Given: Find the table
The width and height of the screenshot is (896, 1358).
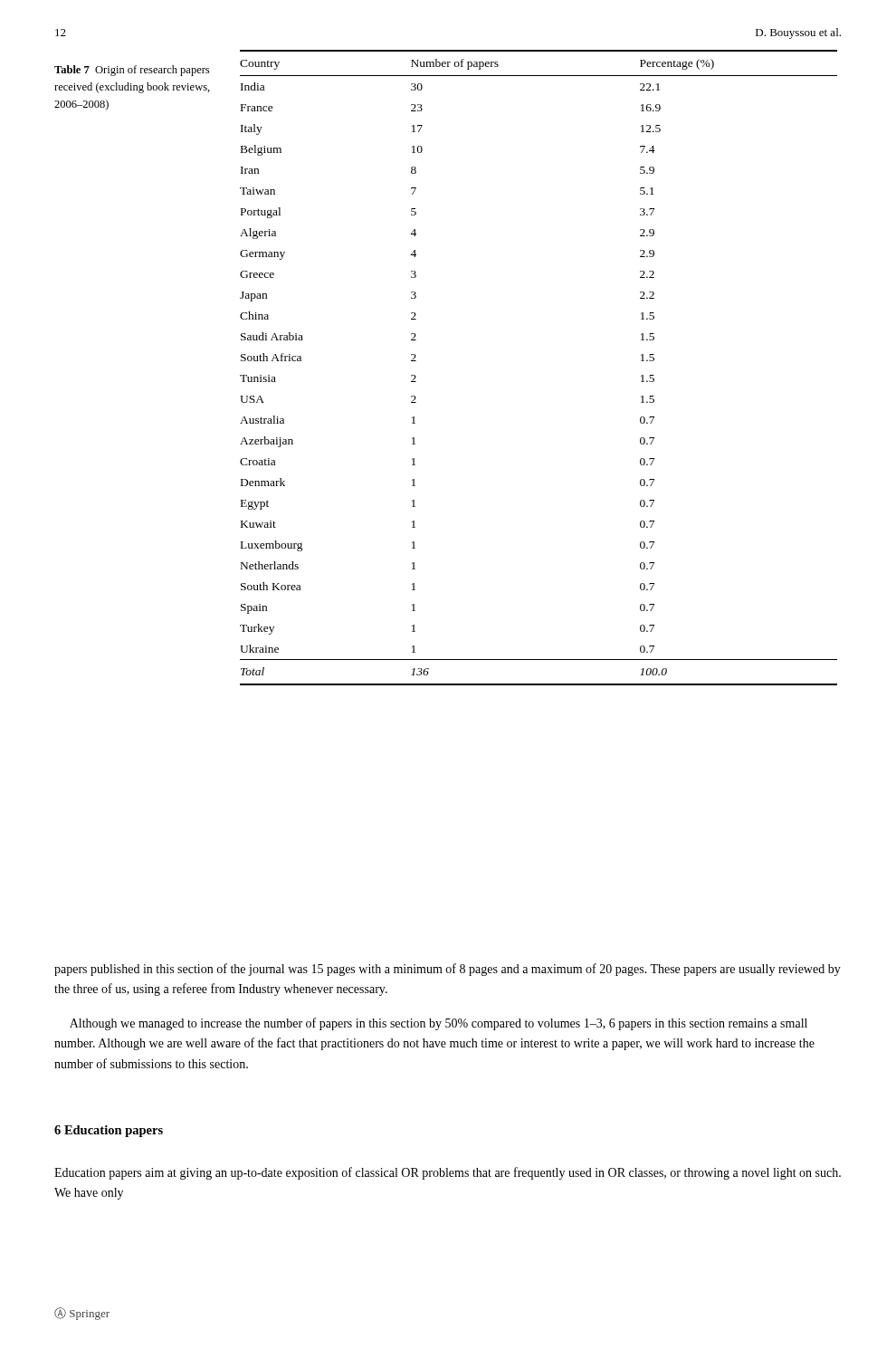Looking at the screenshot, I should pyautogui.click(x=538, y=368).
